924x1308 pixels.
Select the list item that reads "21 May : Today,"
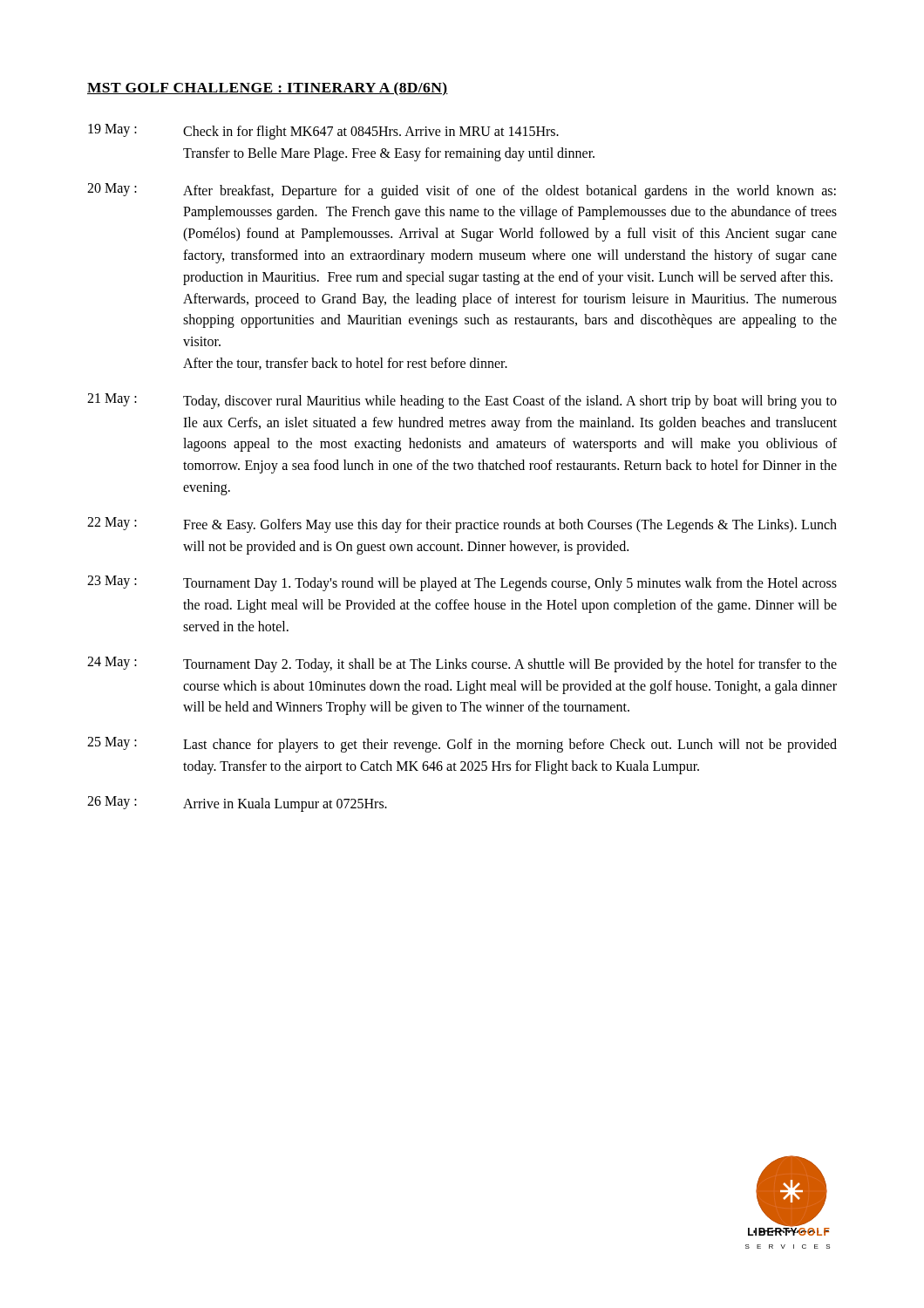[x=462, y=445]
